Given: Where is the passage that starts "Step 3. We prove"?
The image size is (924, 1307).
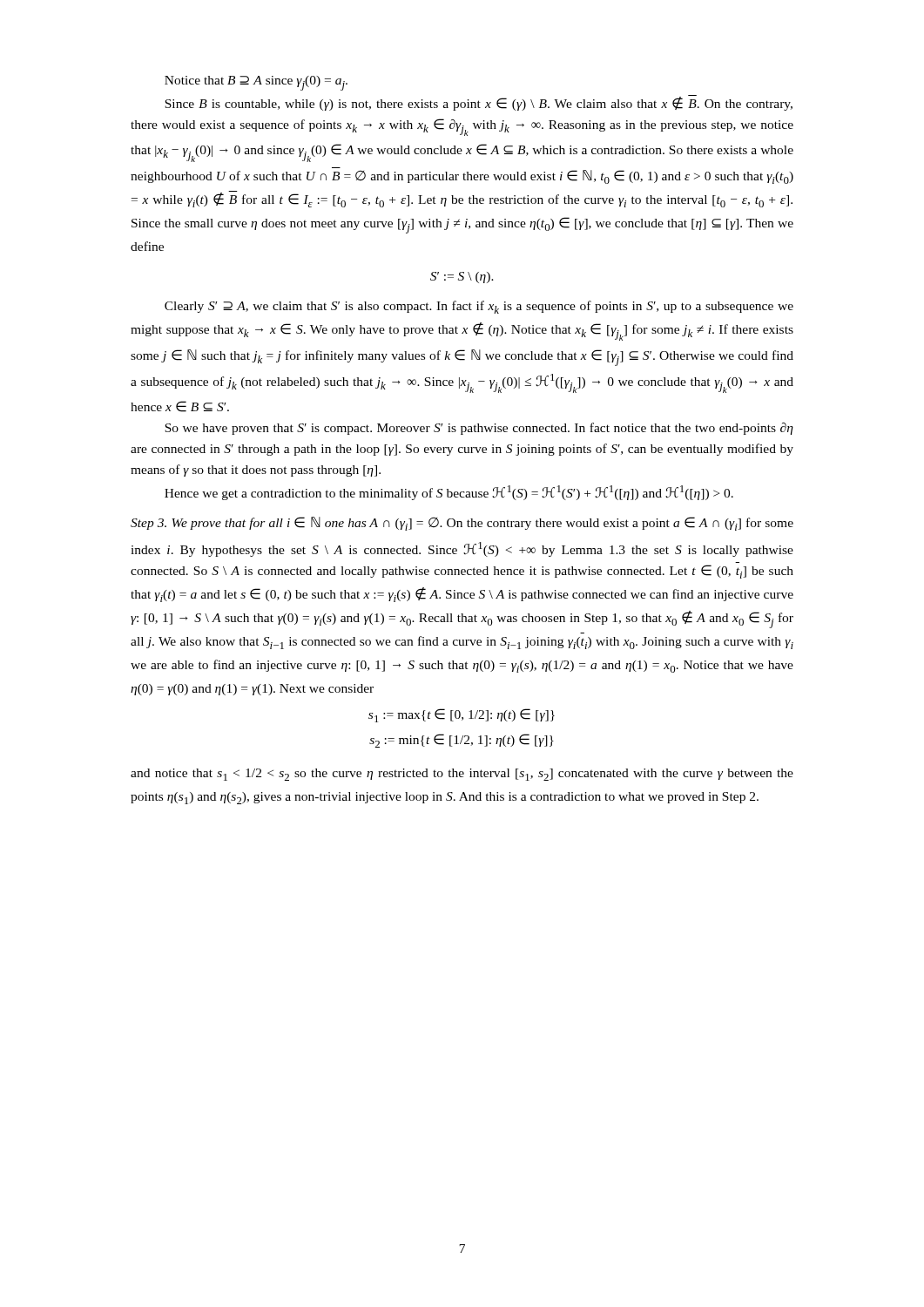Looking at the screenshot, I should pos(462,606).
